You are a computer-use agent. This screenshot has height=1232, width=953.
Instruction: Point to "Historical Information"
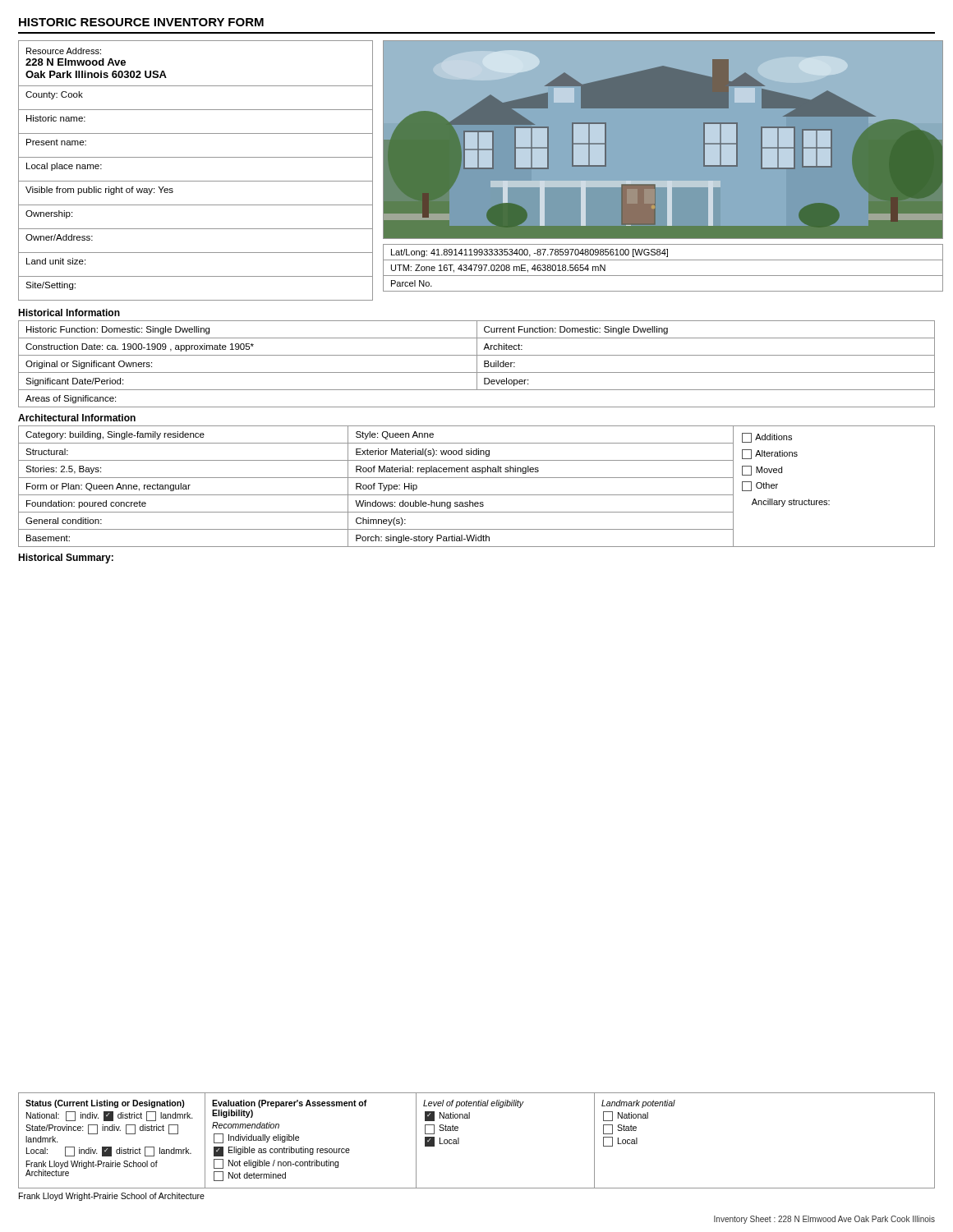pyautogui.click(x=69, y=313)
